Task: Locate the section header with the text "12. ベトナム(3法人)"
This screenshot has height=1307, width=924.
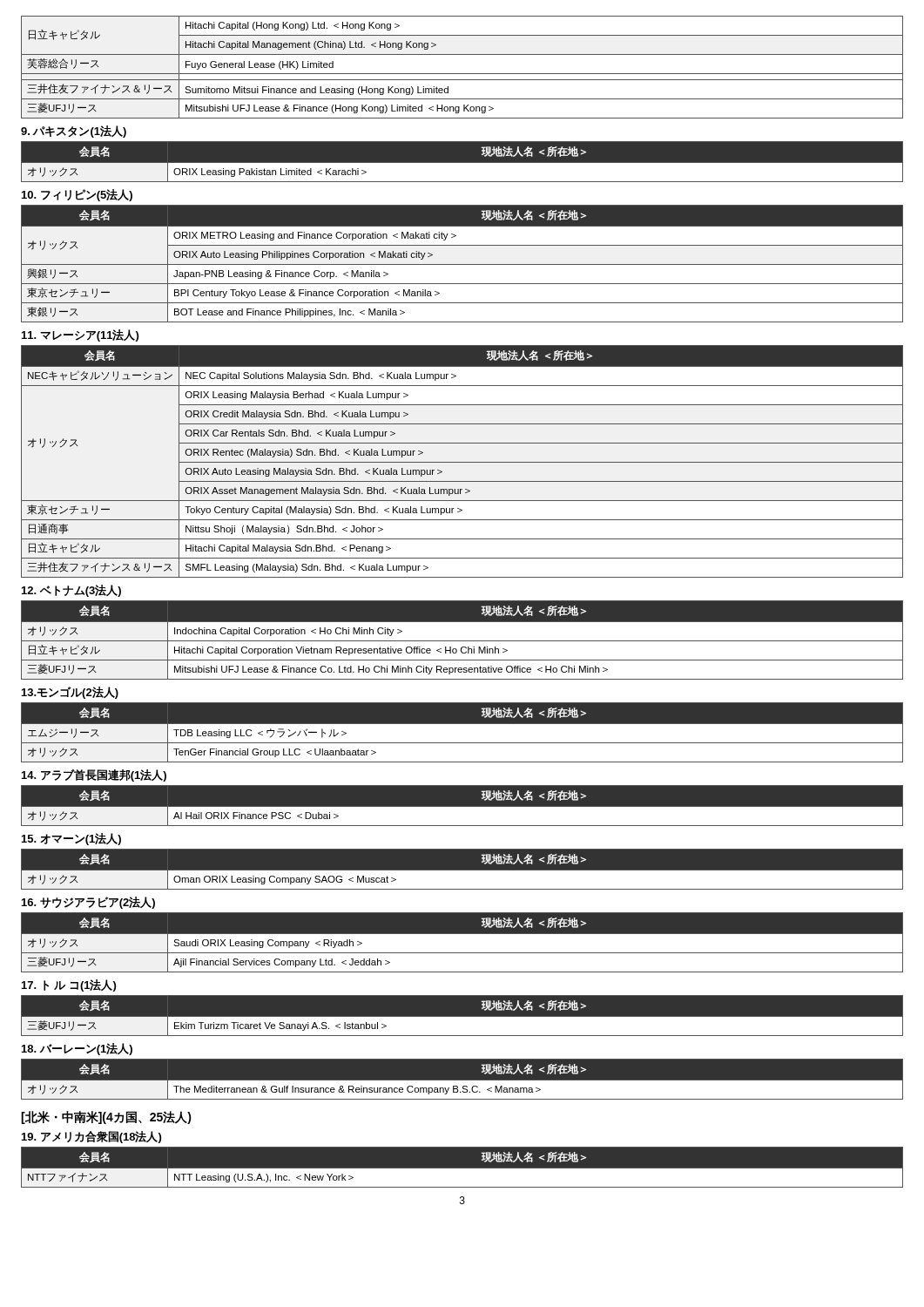Action: click(71, 590)
